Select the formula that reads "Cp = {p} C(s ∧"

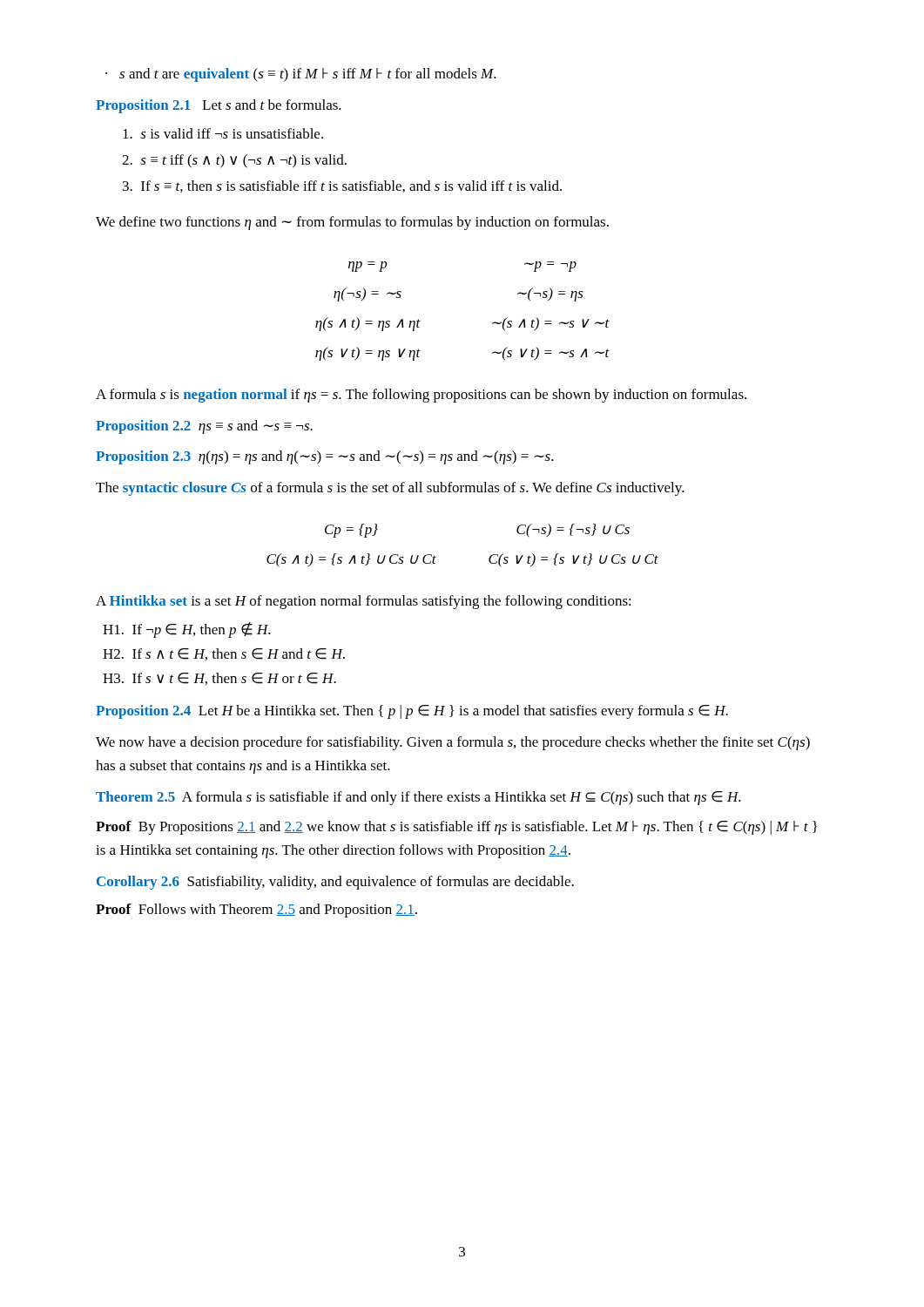coord(367,530)
